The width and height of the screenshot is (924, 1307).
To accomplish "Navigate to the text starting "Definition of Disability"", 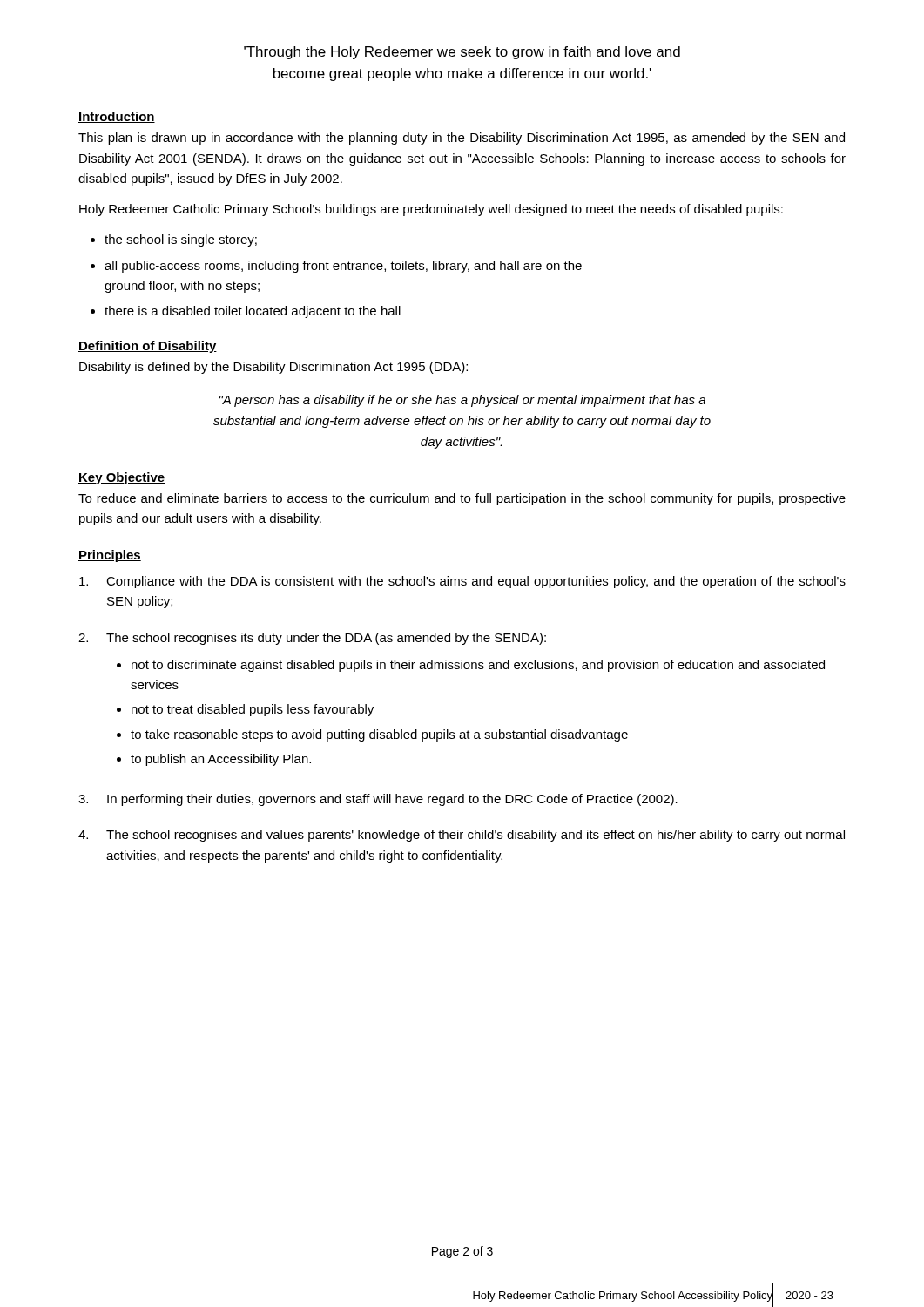I will (147, 346).
